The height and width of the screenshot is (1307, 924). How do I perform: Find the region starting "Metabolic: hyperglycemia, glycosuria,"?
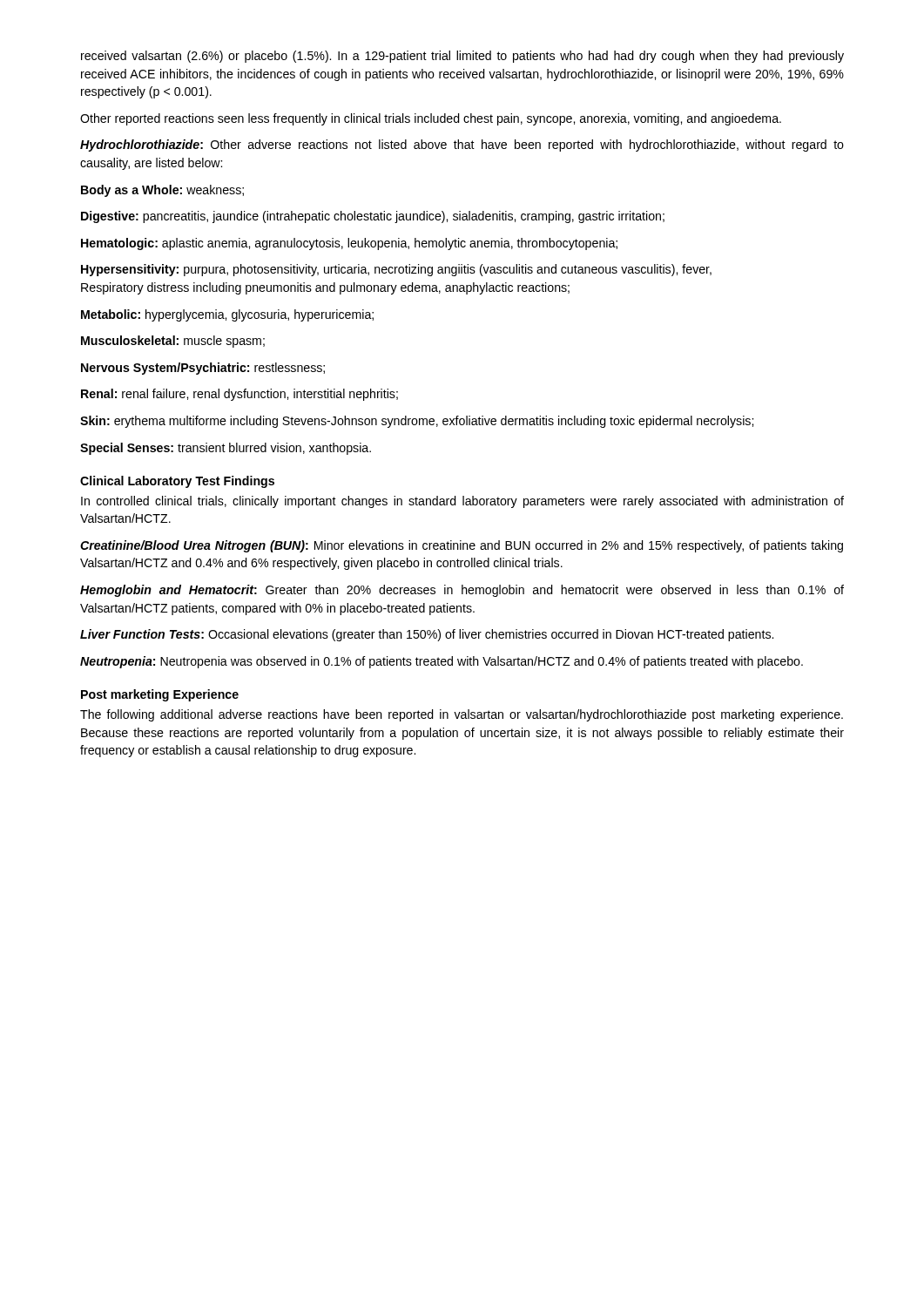(227, 314)
